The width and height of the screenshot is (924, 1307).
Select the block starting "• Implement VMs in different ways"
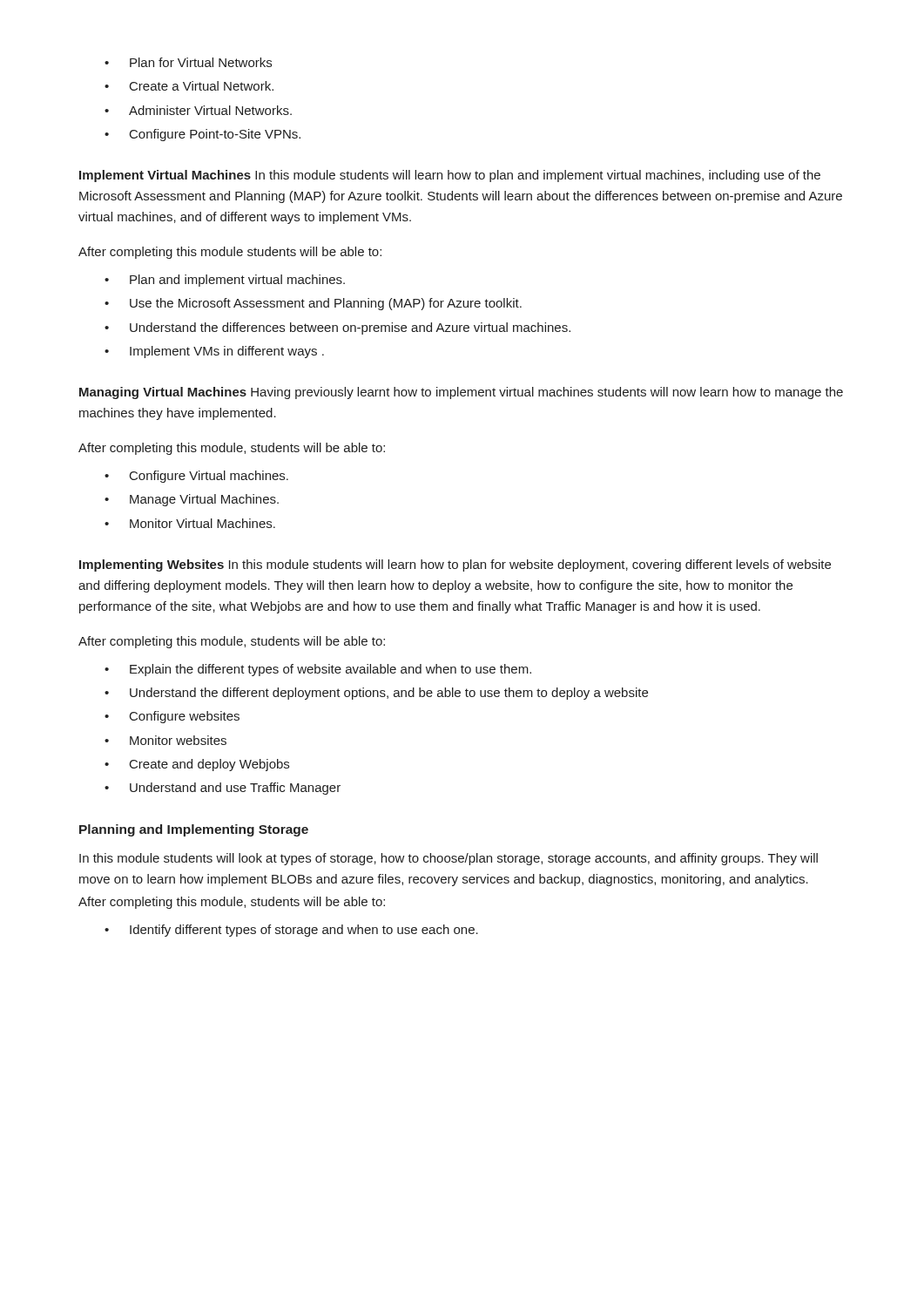(x=215, y=351)
